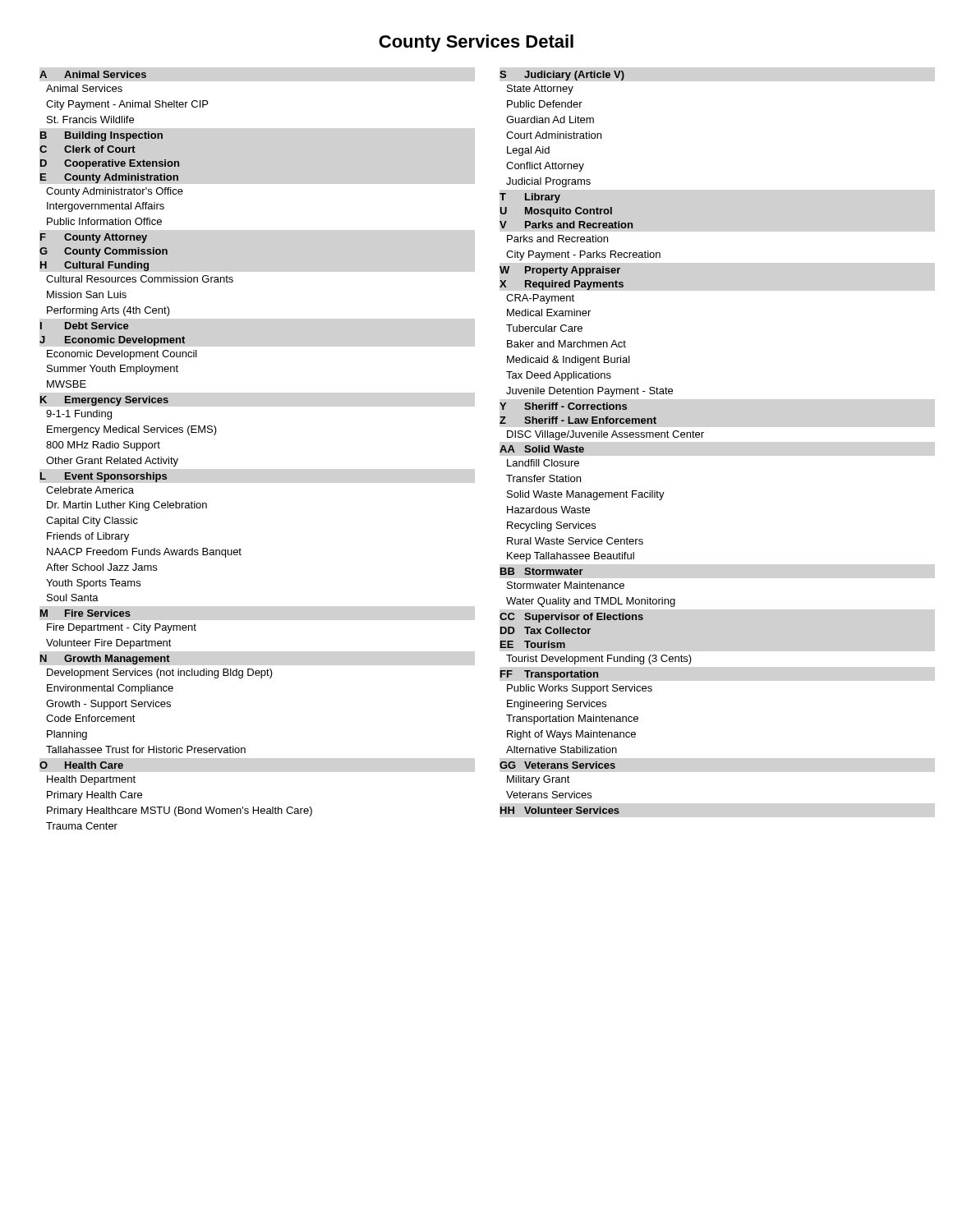Click on the list item with the text "After School Jazz Jams"
This screenshot has height=1232, width=953.
coord(102,567)
